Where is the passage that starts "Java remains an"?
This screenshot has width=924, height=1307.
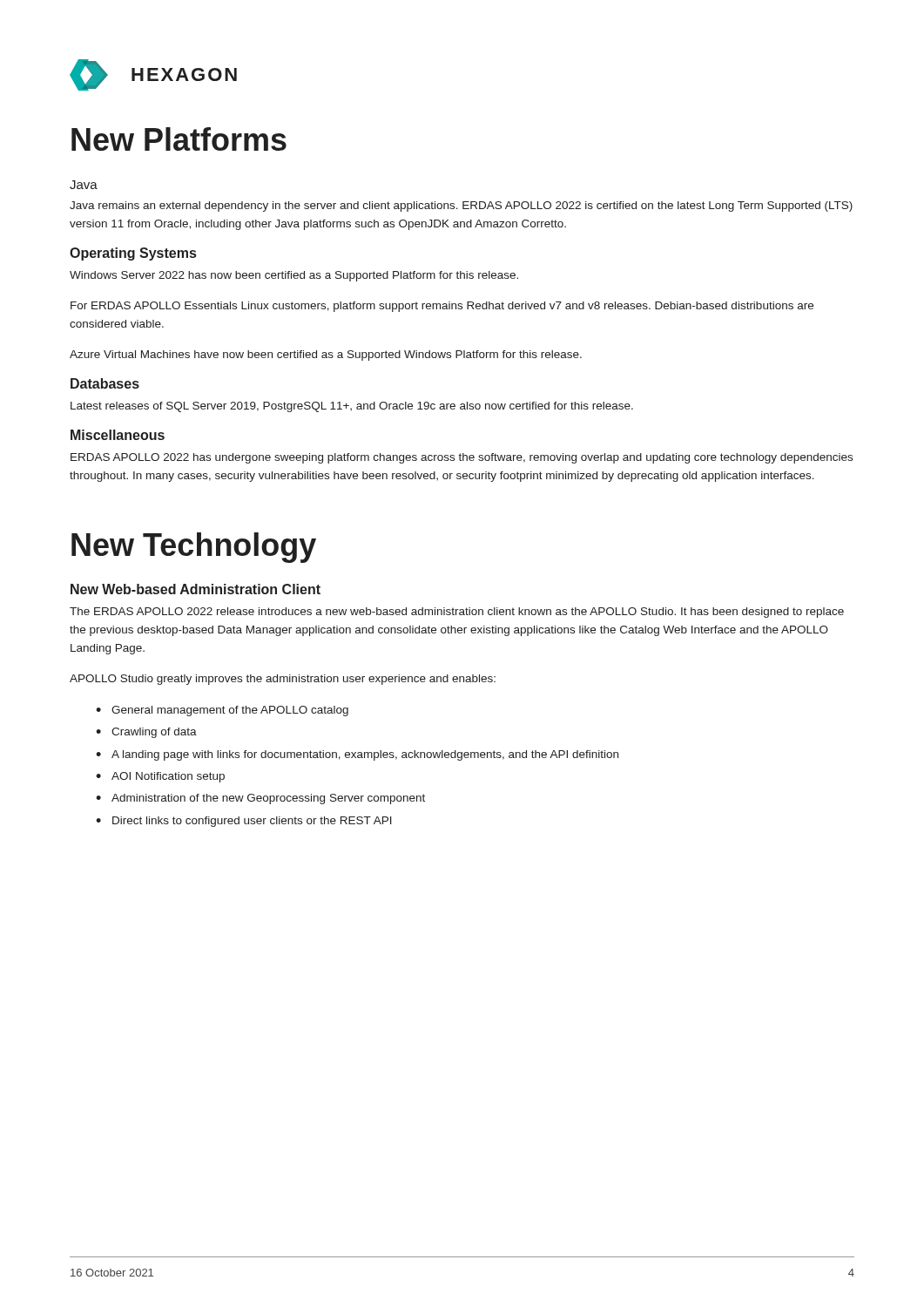point(462,215)
